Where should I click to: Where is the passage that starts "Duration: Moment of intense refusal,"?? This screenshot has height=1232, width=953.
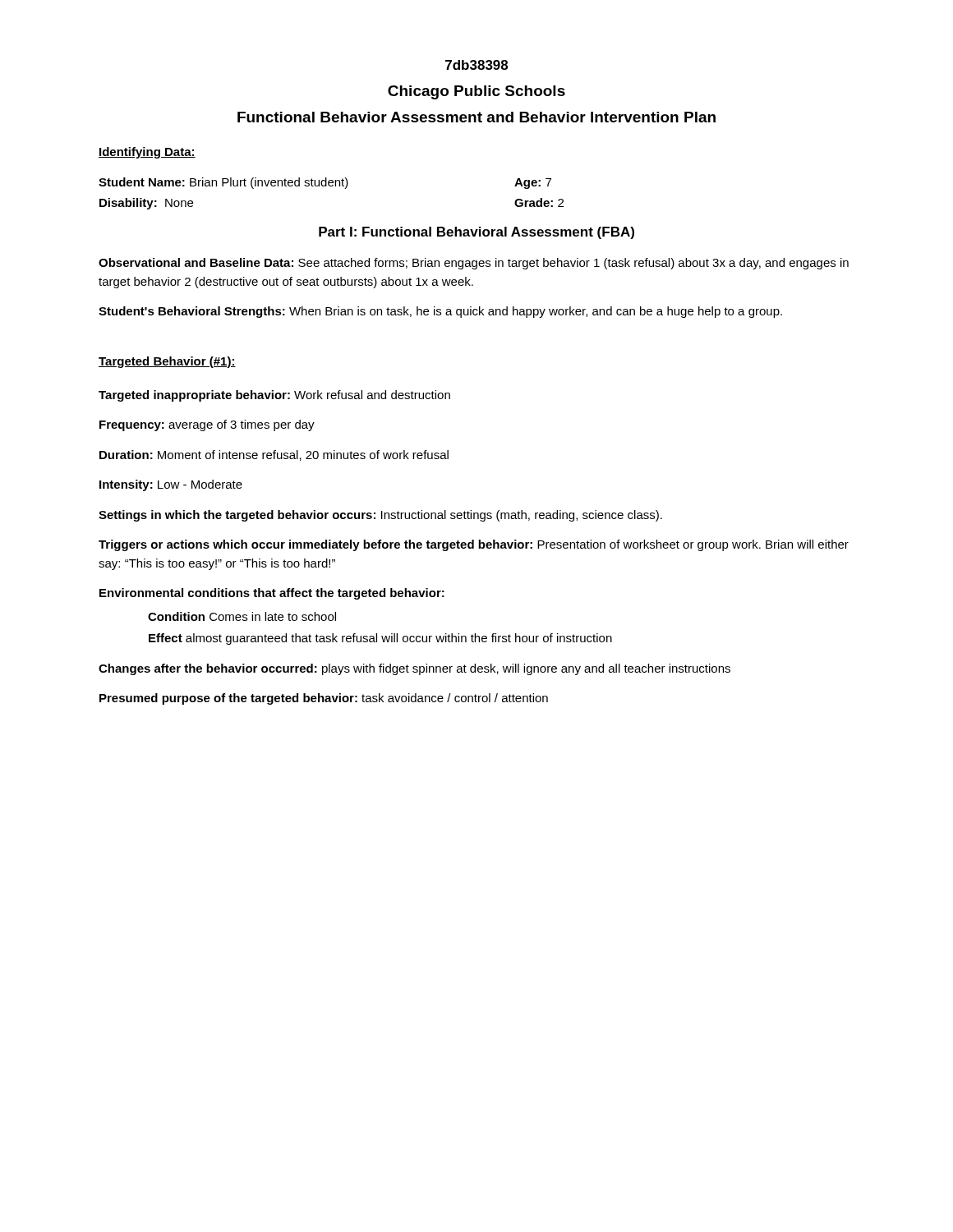274,454
